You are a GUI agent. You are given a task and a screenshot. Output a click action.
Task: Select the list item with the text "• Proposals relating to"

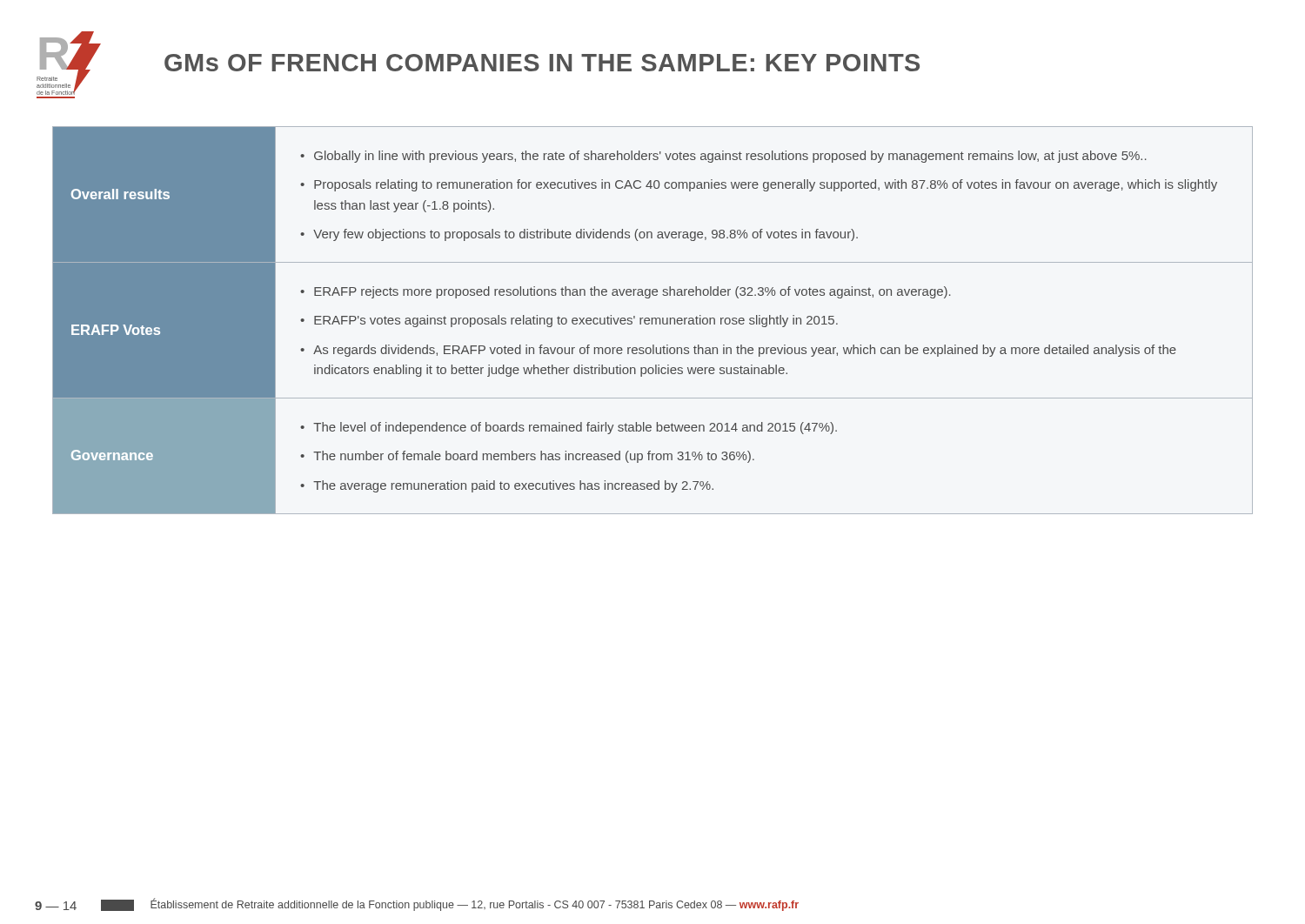(x=764, y=194)
